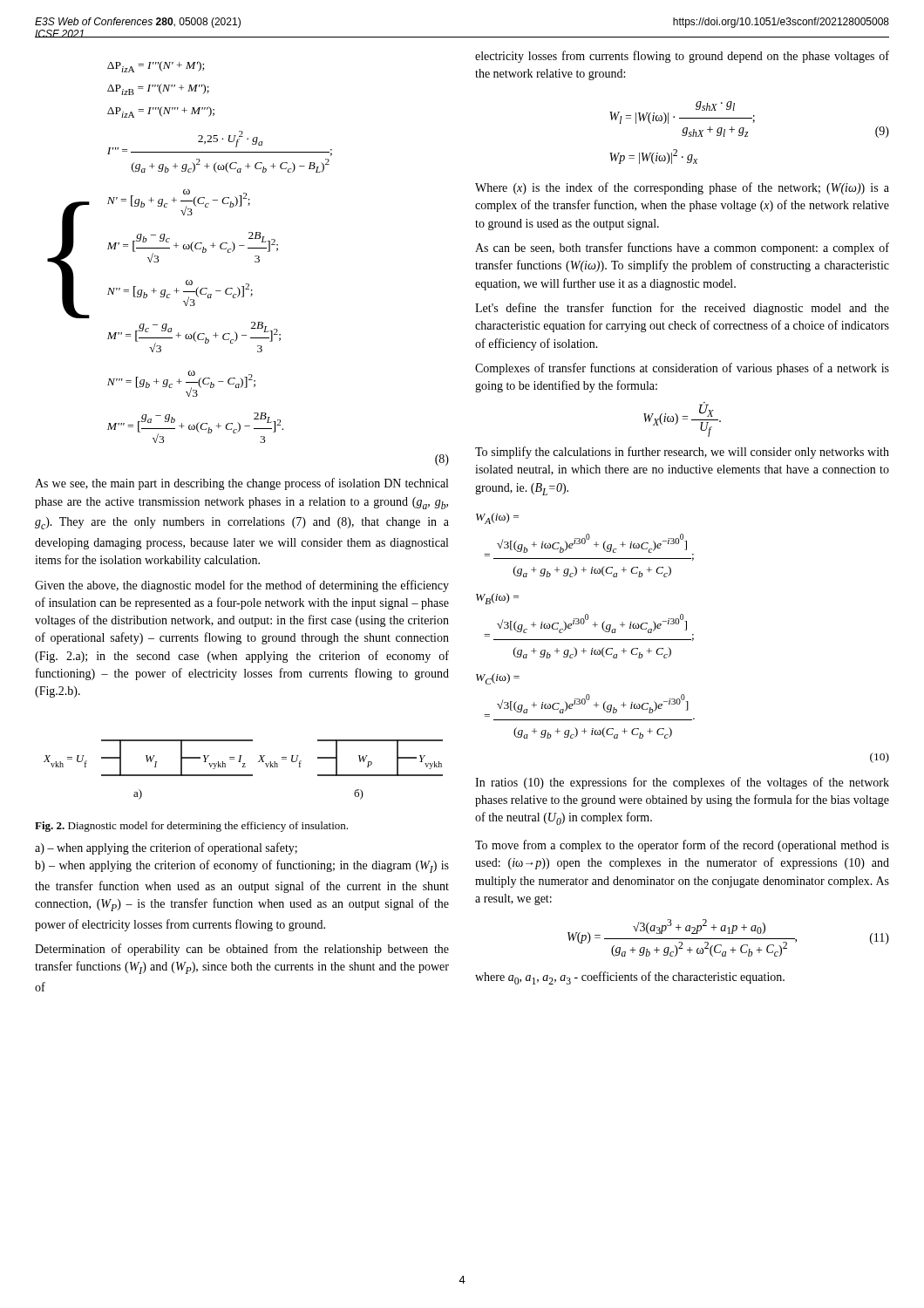Point to the block beginning "As we see,"

click(x=242, y=522)
